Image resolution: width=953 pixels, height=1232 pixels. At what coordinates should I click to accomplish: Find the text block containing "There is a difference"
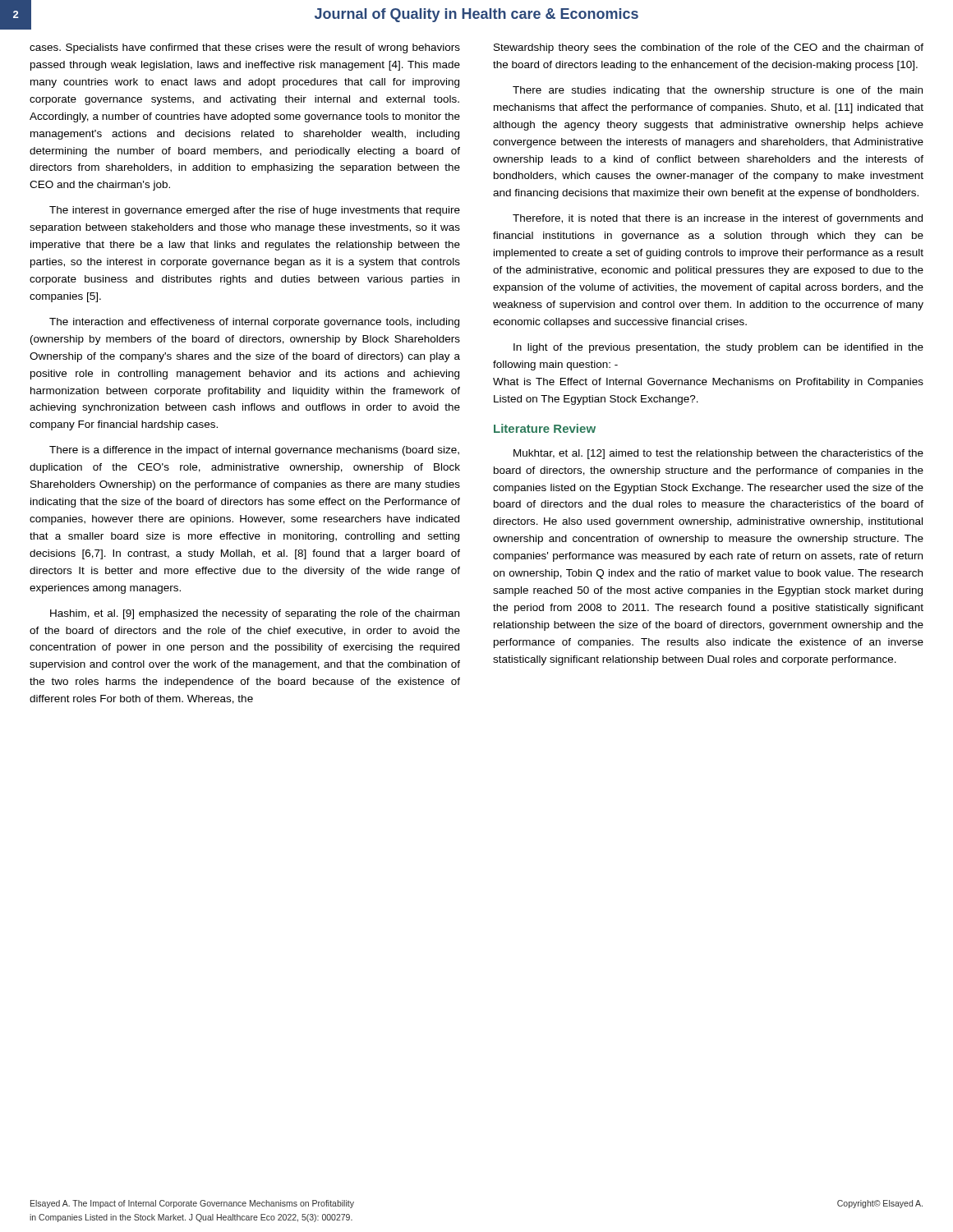tap(245, 519)
